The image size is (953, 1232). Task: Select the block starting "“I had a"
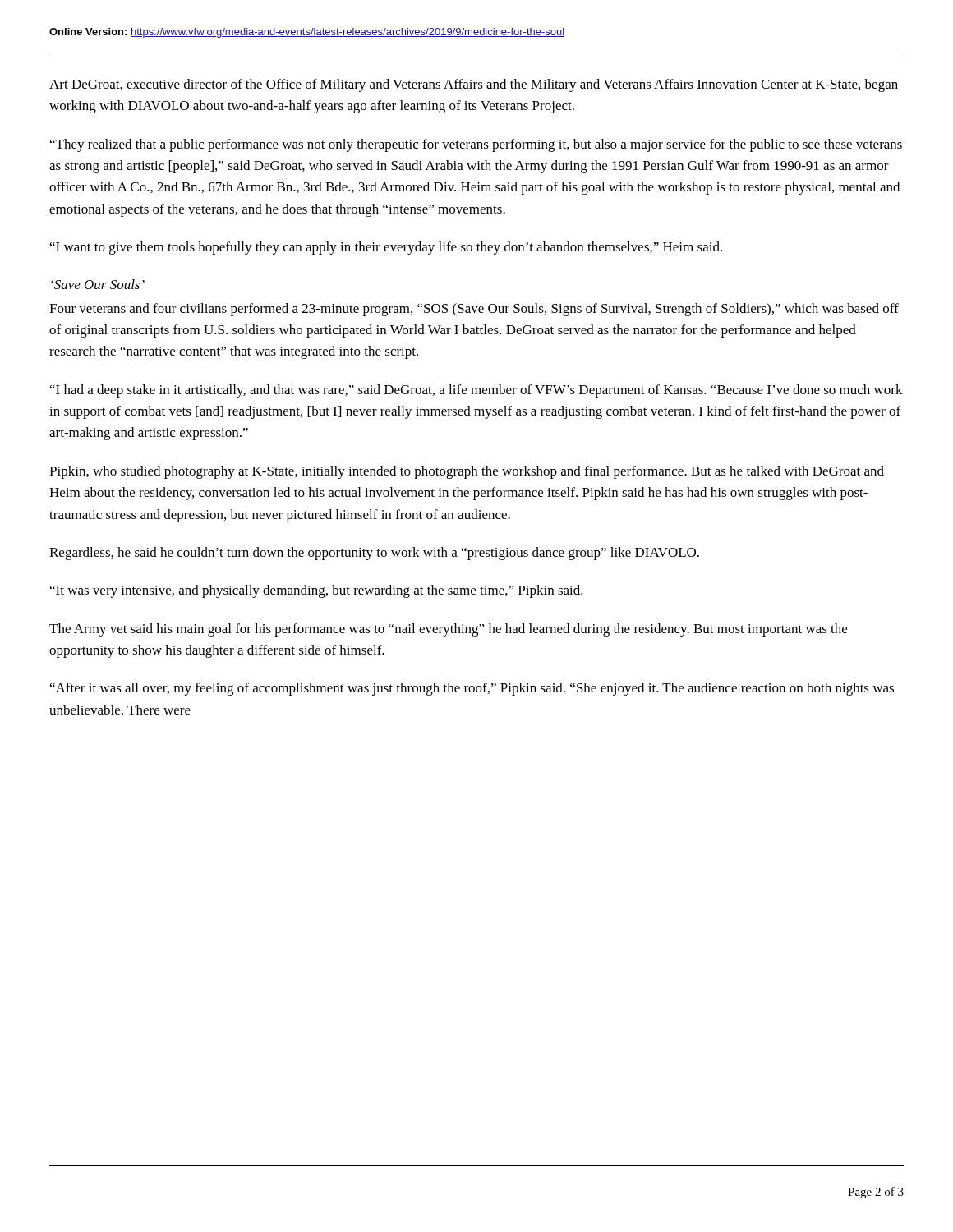click(x=476, y=411)
